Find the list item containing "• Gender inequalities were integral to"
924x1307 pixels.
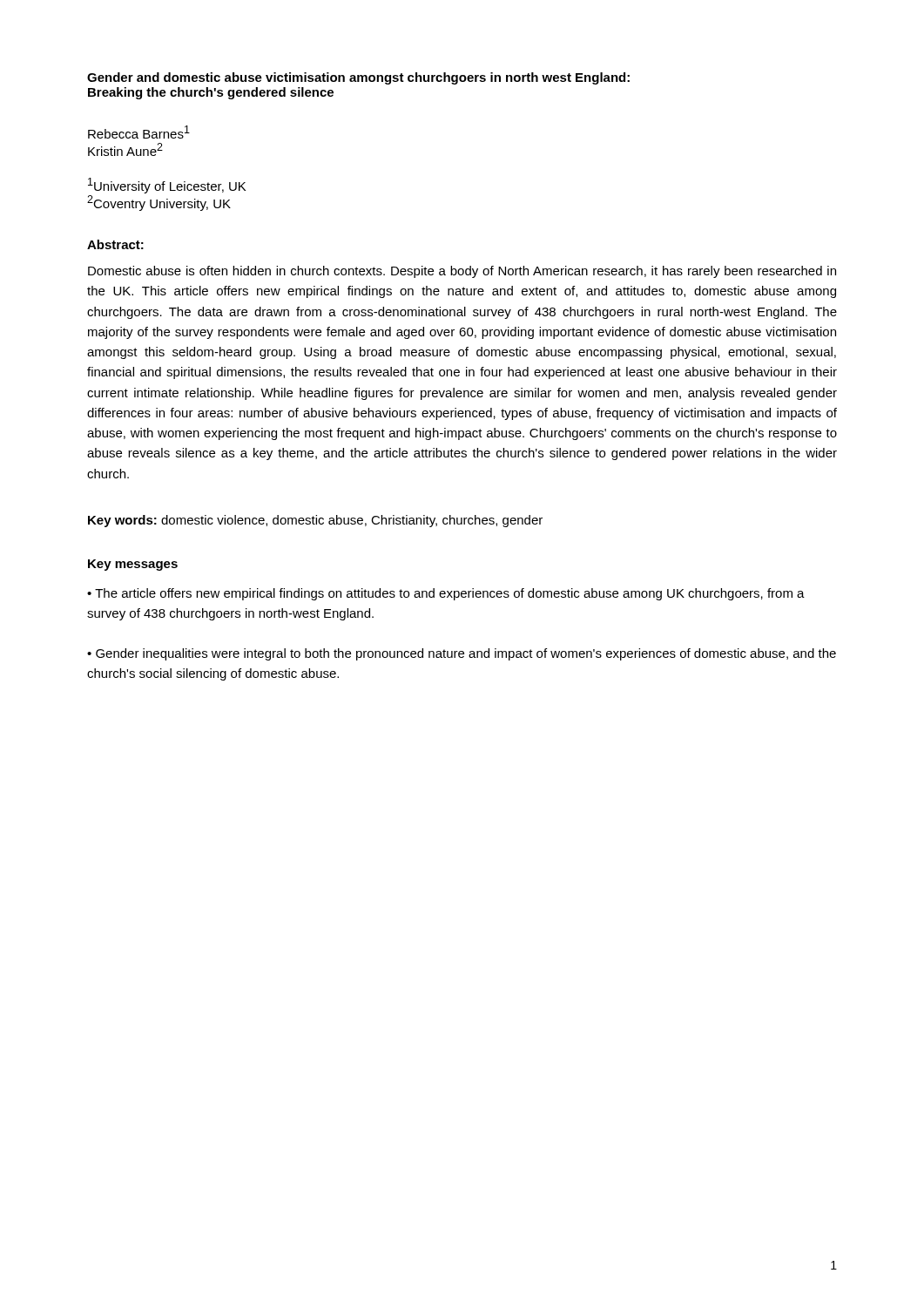click(x=462, y=663)
